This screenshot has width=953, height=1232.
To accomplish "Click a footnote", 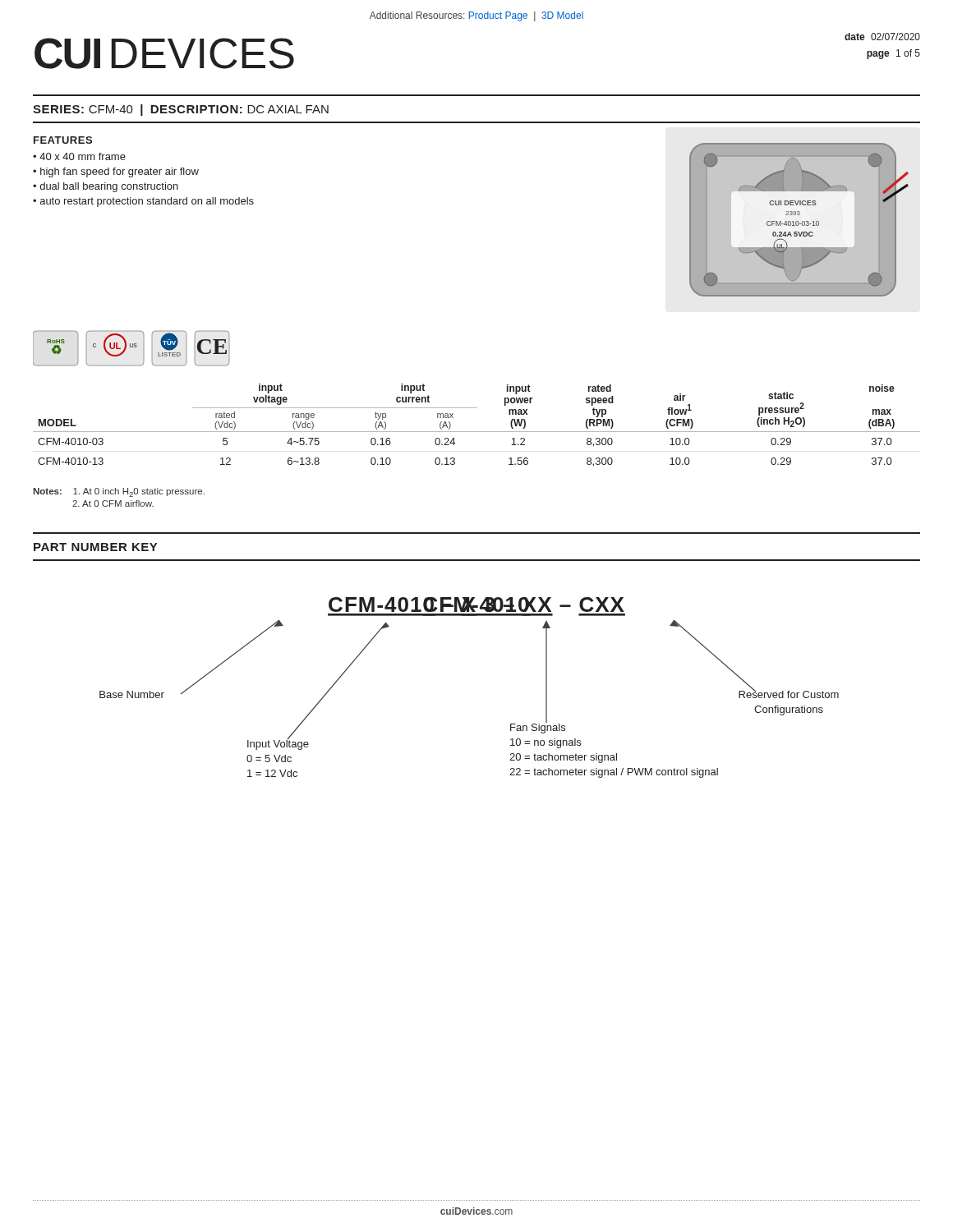I will click(x=119, y=497).
